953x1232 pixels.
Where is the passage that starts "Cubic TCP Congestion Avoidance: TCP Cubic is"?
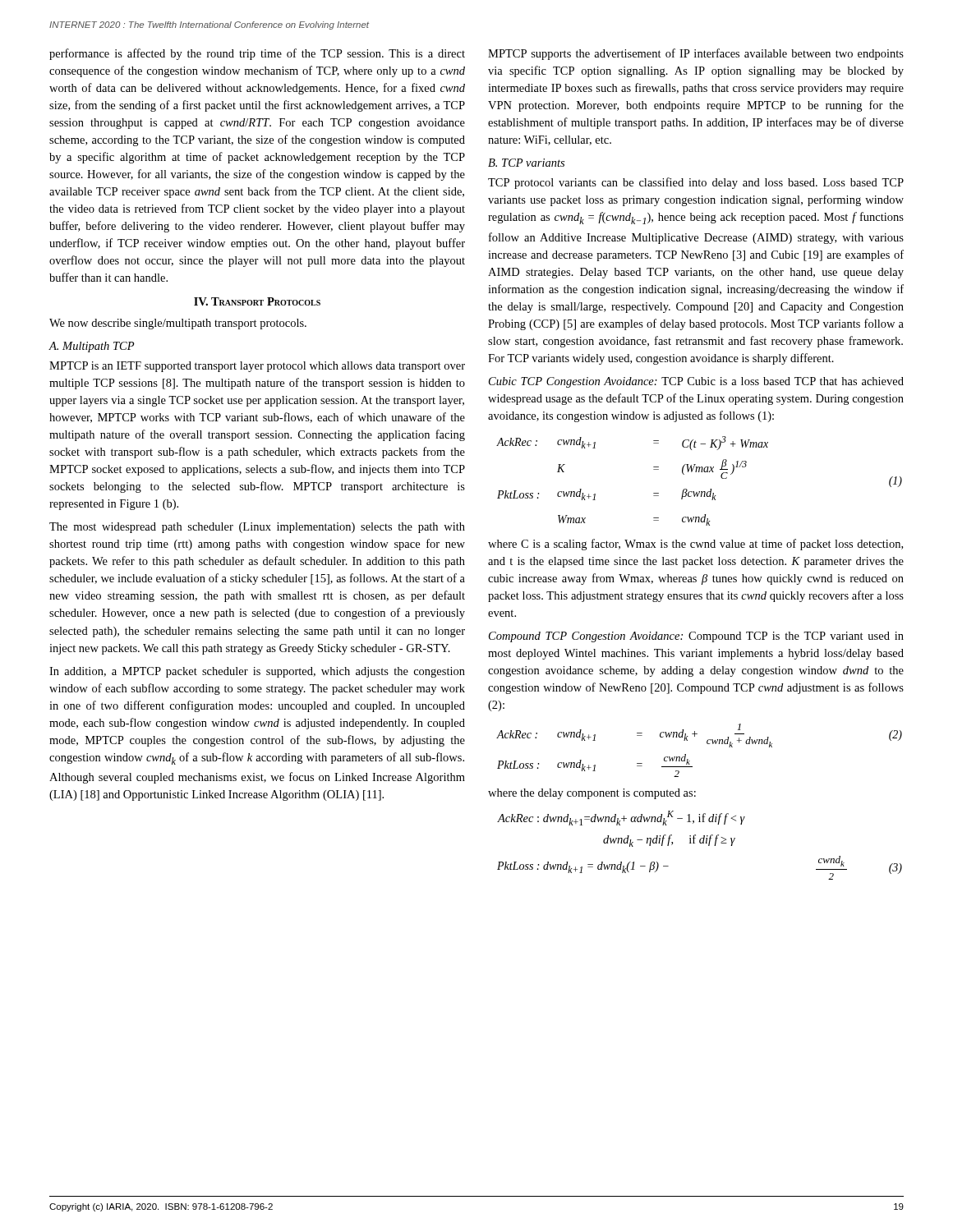point(696,398)
